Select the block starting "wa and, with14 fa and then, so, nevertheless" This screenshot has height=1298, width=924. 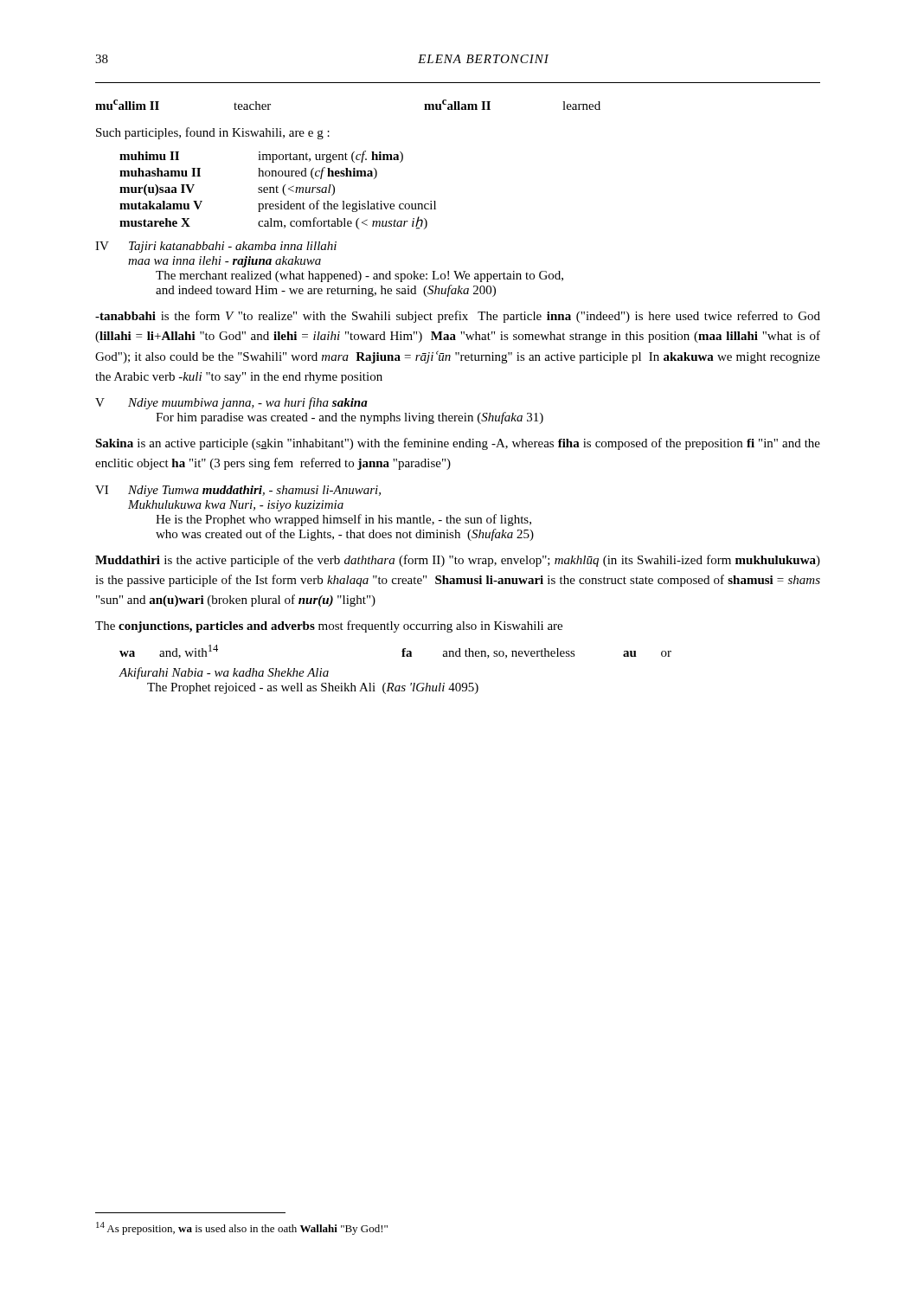[x=404, y=651]
